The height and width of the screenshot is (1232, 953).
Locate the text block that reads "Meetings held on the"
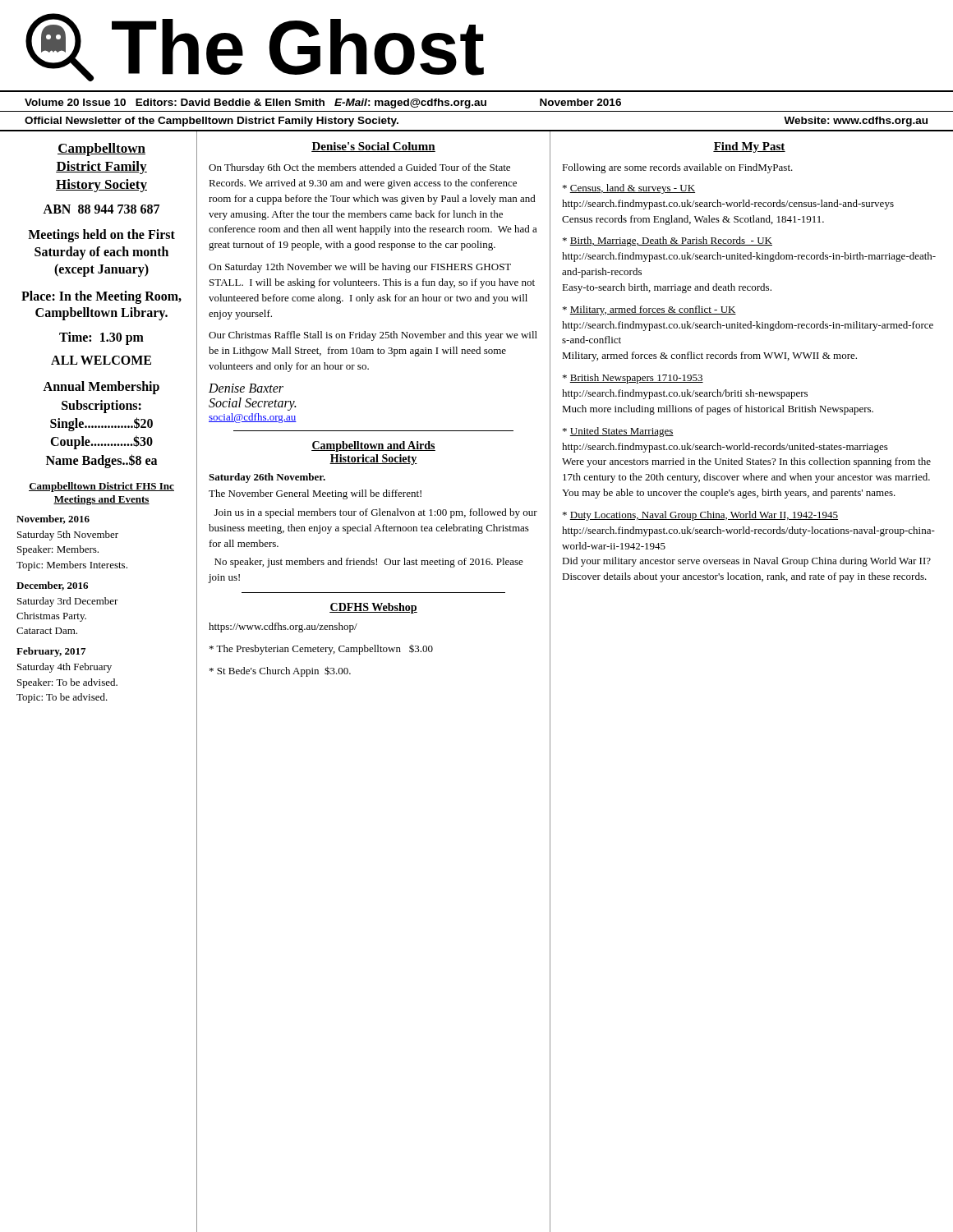click(101, 252)
